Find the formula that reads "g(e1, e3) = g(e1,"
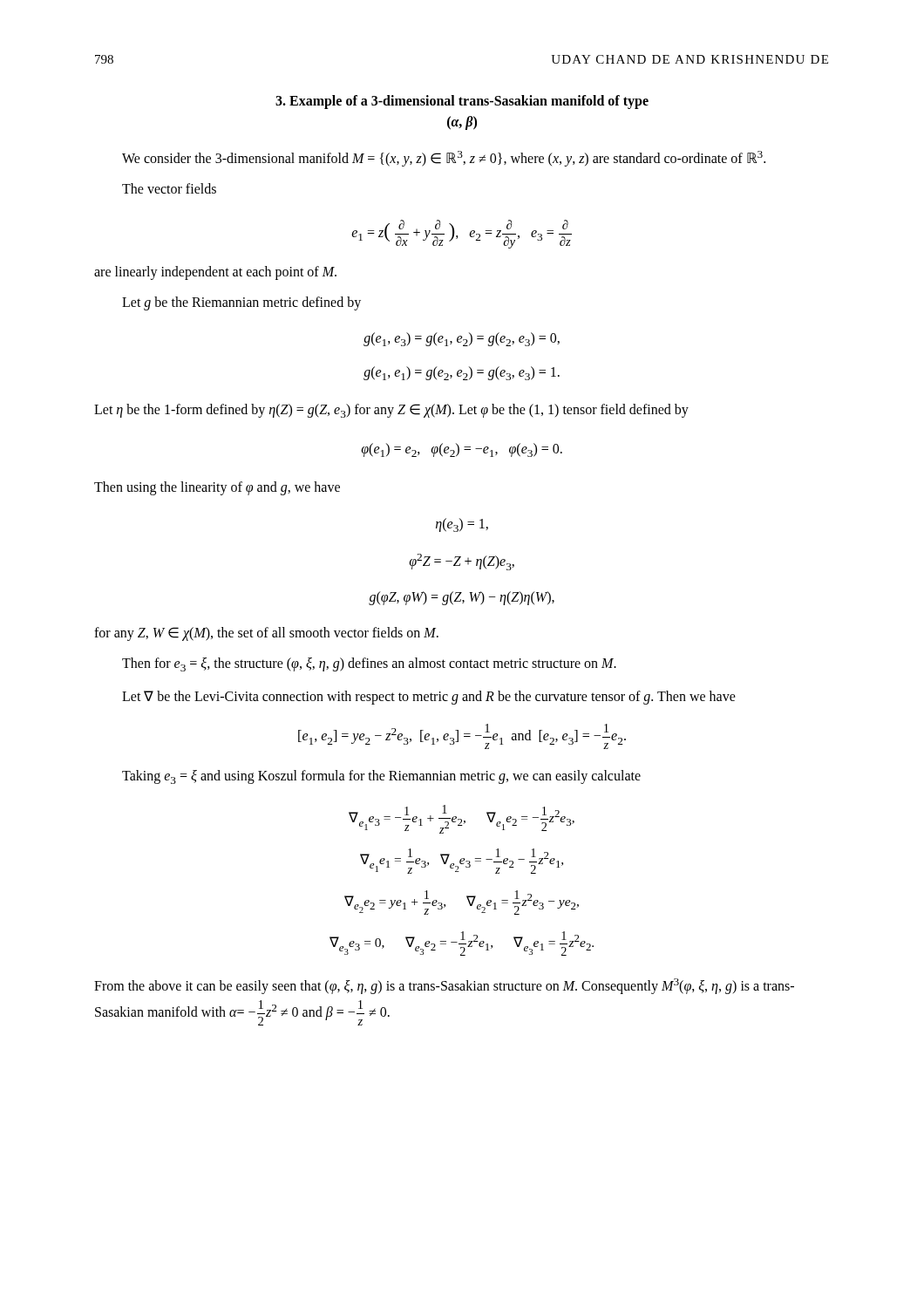Viewport: 924px width, 1308px height. coord(462,357)
